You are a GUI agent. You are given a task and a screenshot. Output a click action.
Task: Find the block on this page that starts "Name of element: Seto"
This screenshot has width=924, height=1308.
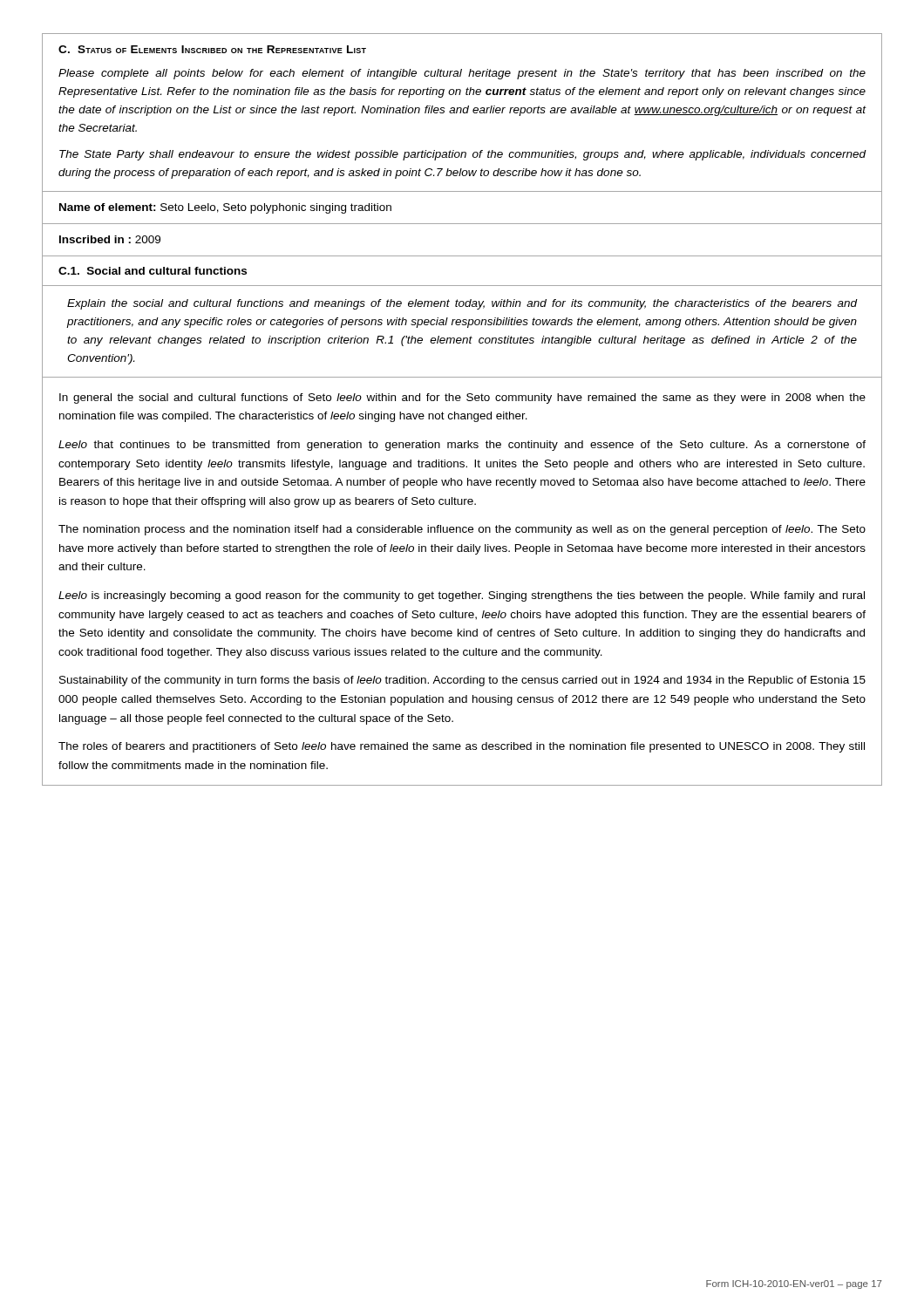tap(225, 207)
